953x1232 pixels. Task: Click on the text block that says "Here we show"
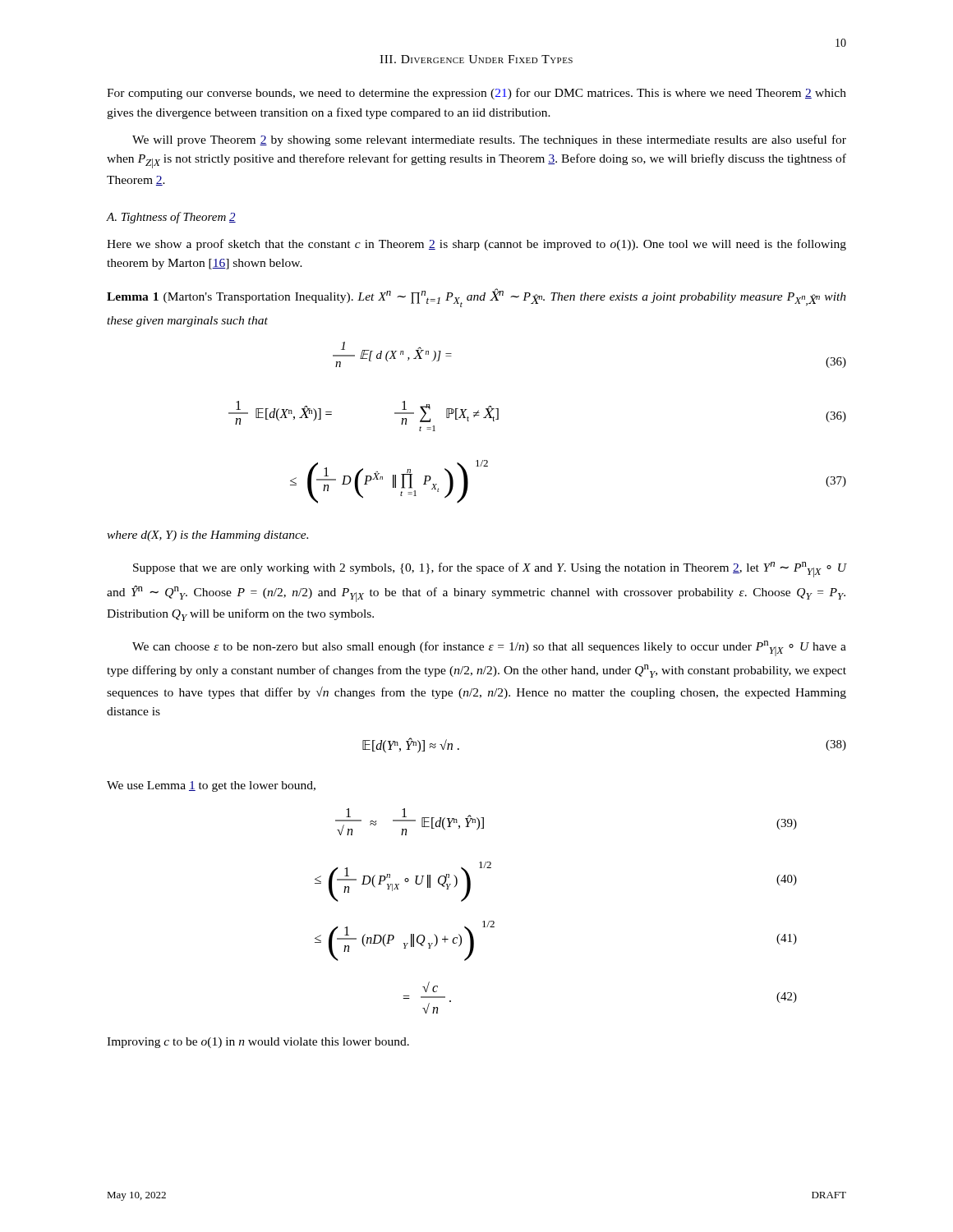tap(476, 253)
